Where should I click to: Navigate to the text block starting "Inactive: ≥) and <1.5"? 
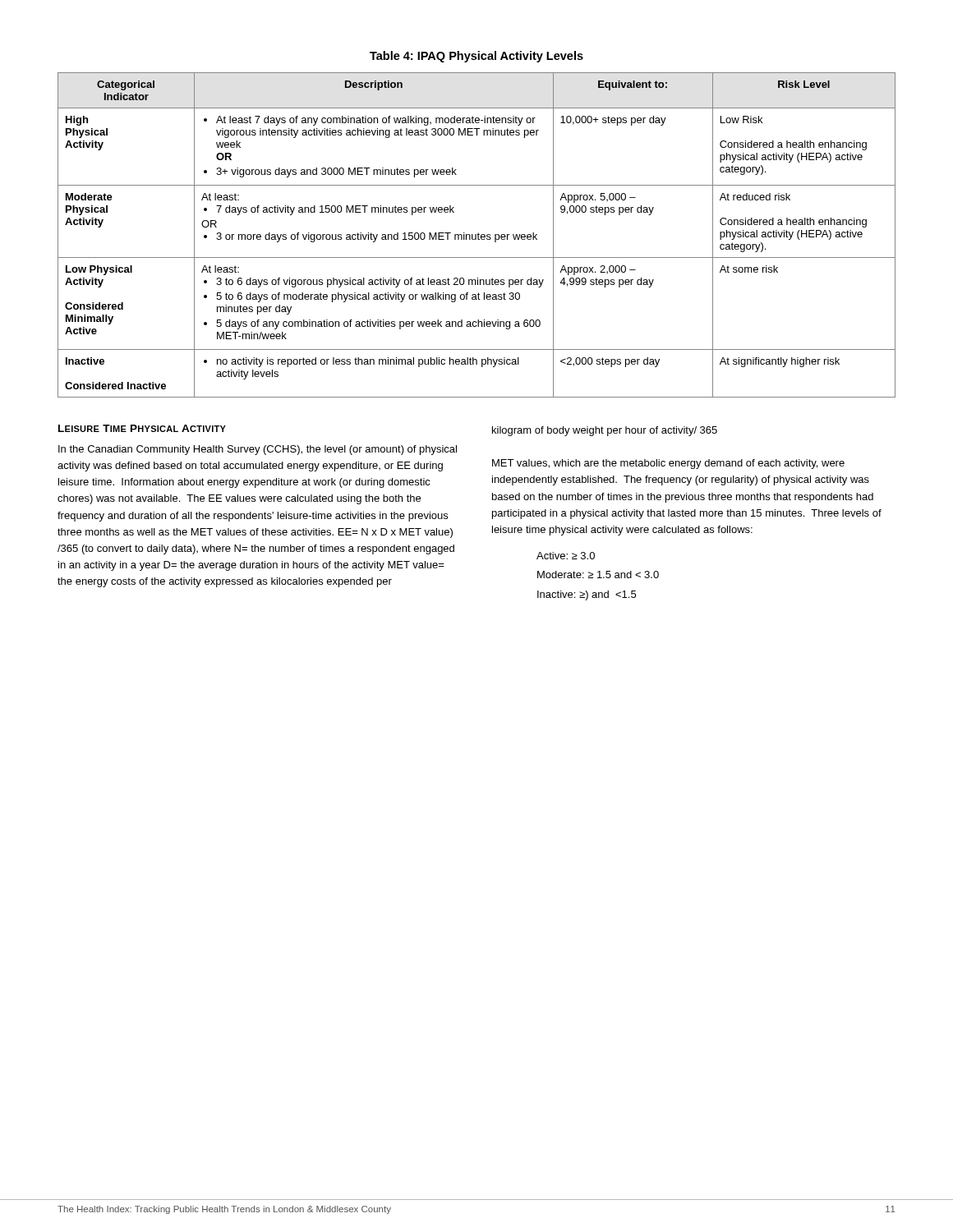(x=586, y=594)
